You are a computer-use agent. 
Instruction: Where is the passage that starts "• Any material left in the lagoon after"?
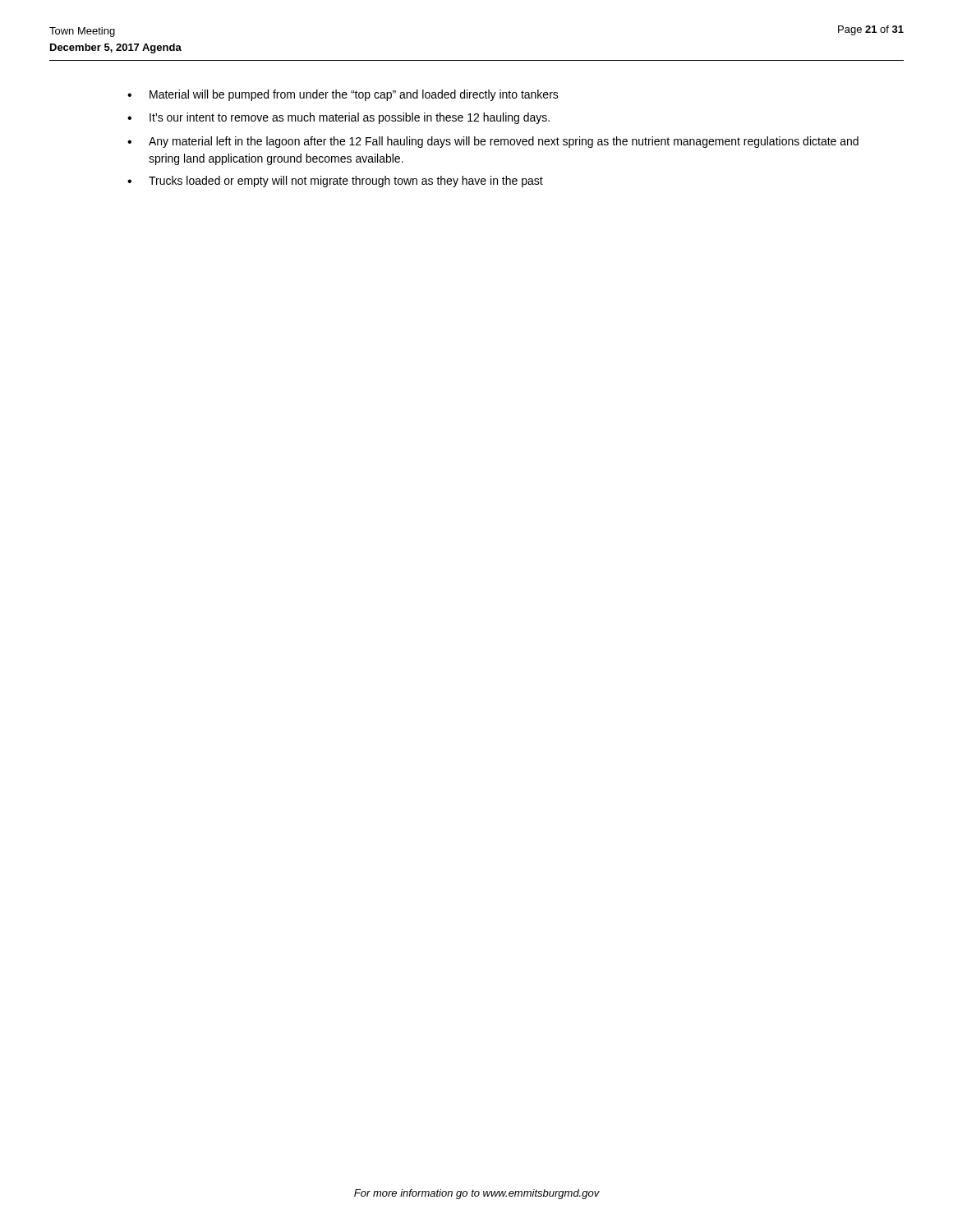tap(507, 150)
